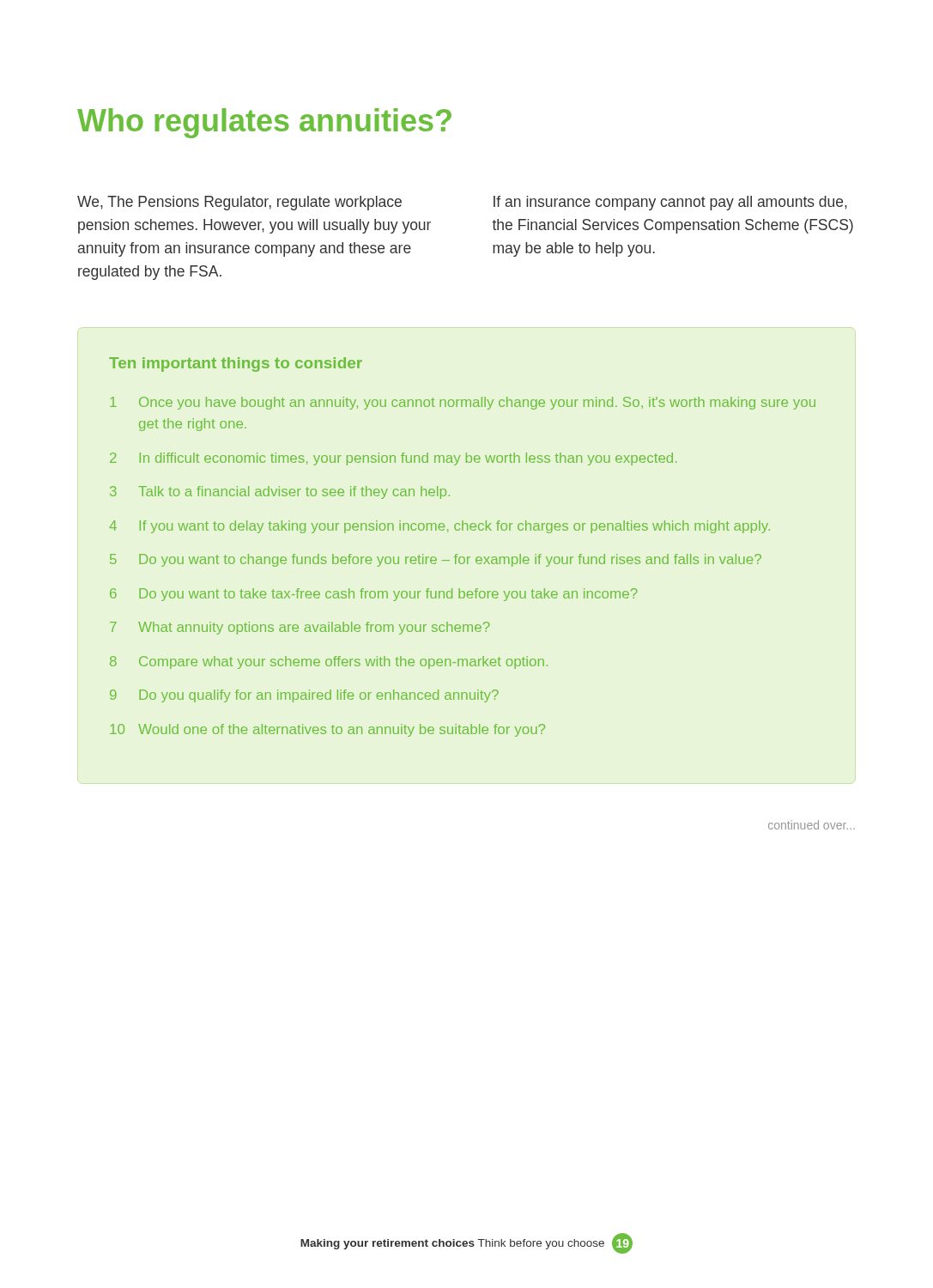
Task: Select the text block with the text "We, The Pensions Regulator,"
Action: [254, 237]
